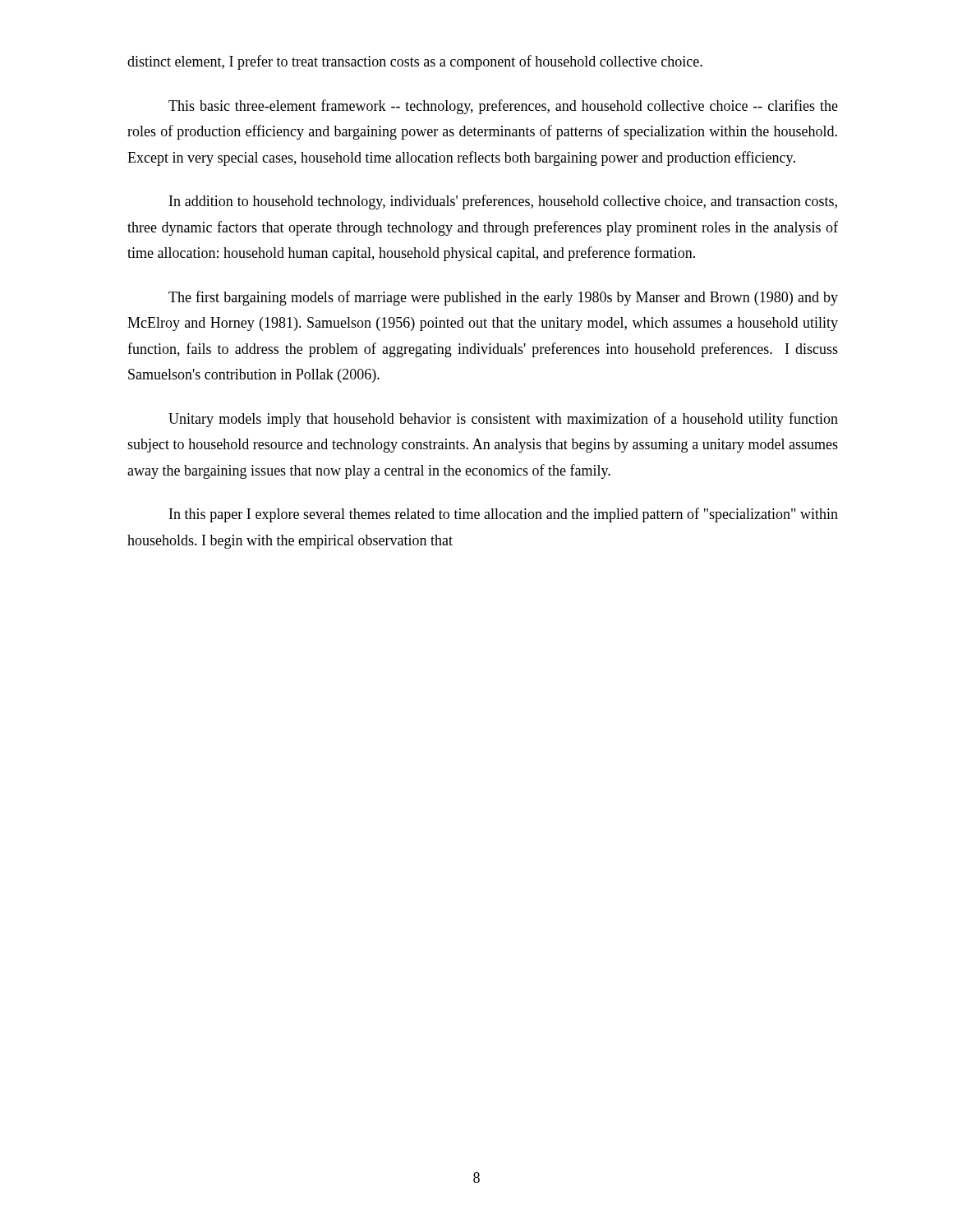Click the passage that begins "The first bargaining models of marriage were published"
This screenshot has width=953, height=1232.
(483, 336)
